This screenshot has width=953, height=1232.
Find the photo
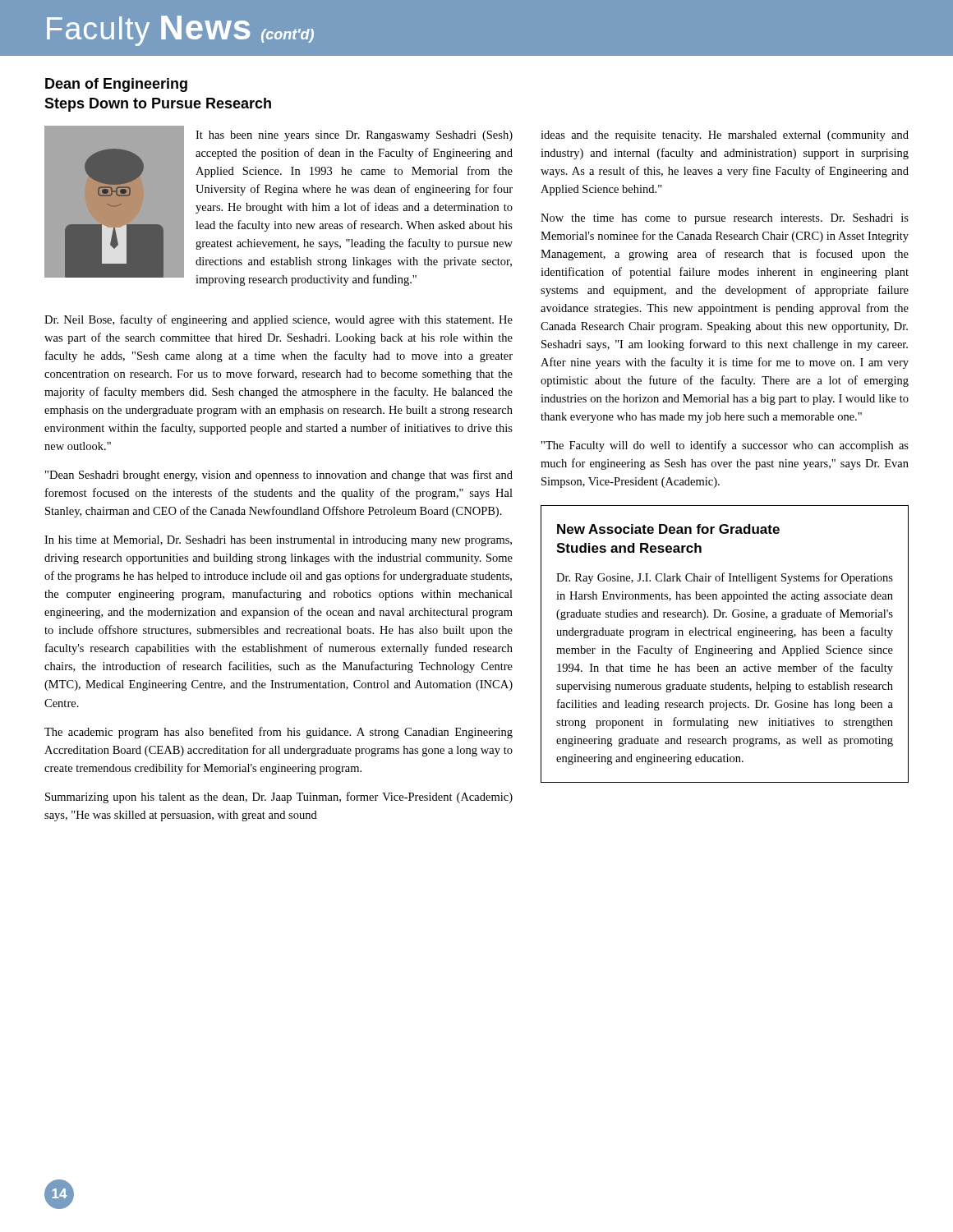pyautogui.click(x=114, y=201)
